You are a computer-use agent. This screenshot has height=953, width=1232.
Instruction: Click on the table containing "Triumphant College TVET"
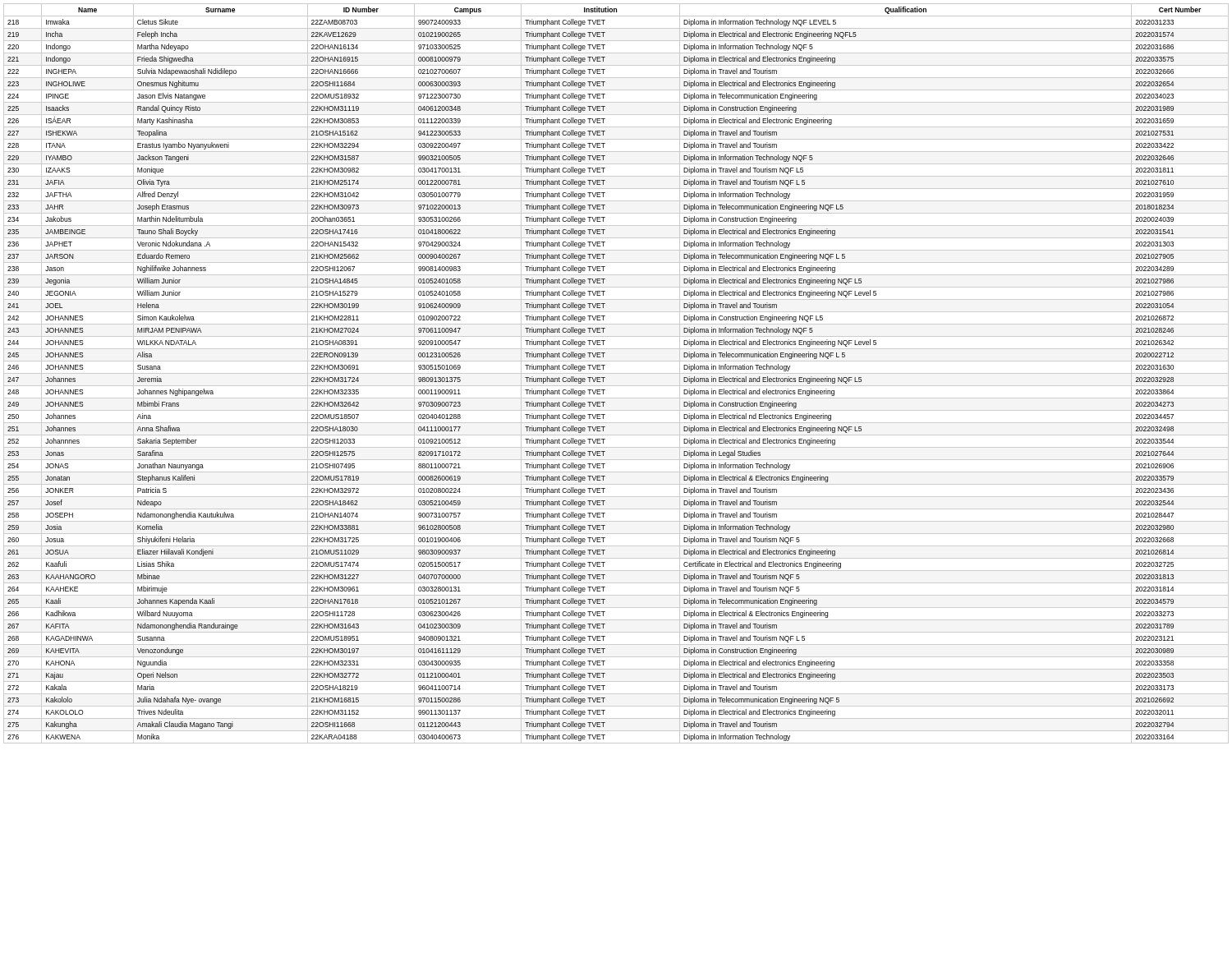pos(616,373)
